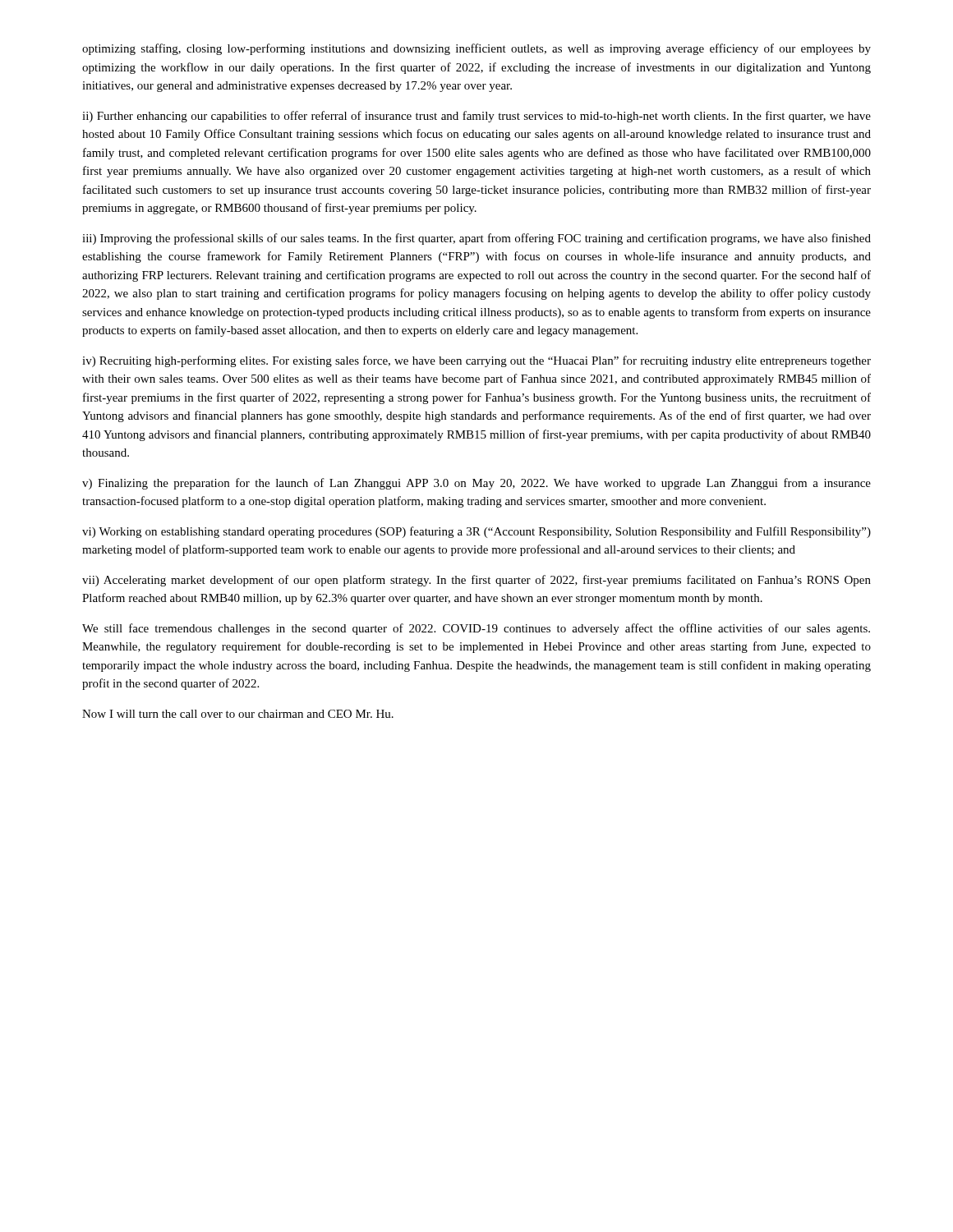Find the block starting "iii) Improving the professional"

point(476,284)
